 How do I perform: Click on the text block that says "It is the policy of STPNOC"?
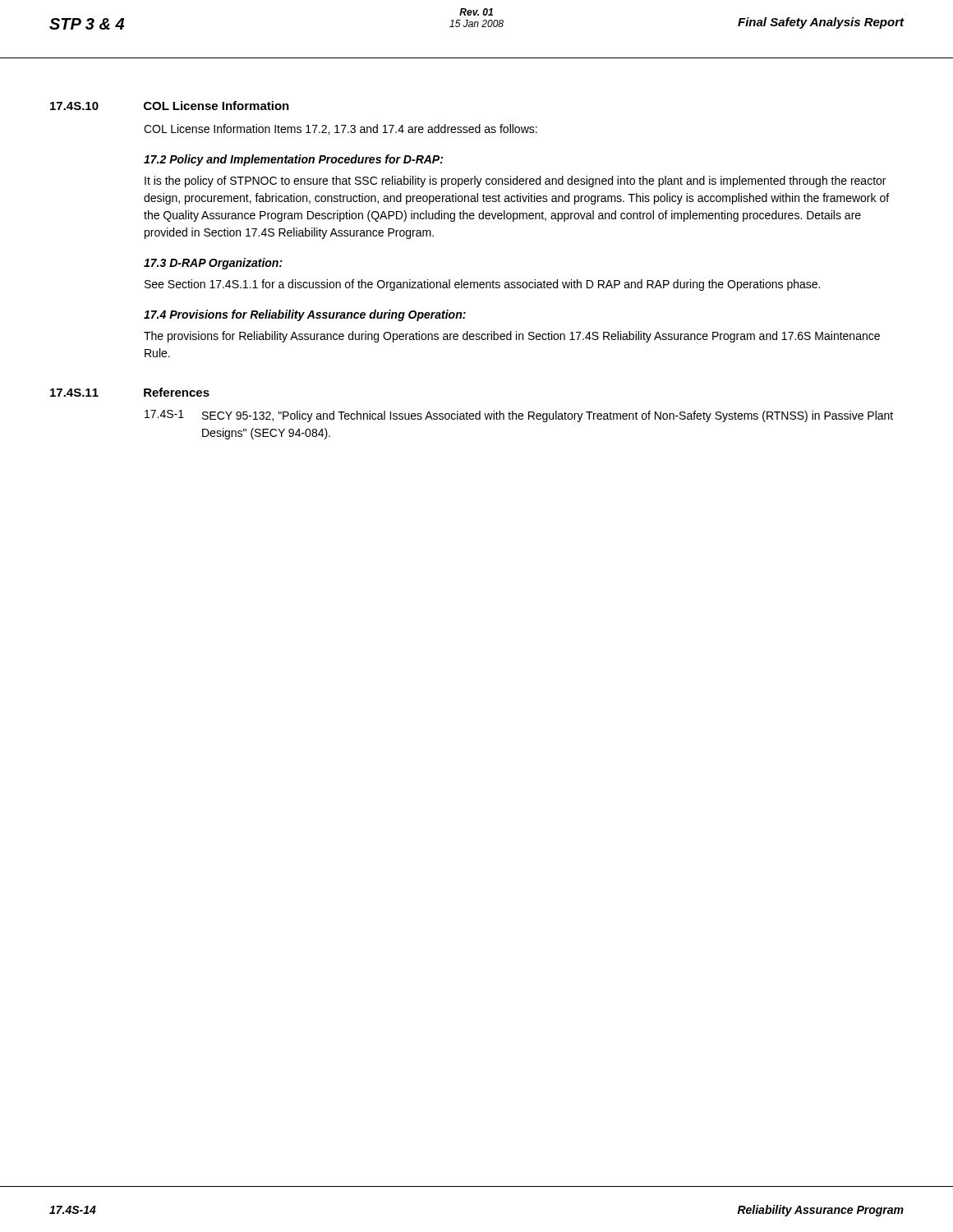(x=516, y=207)
